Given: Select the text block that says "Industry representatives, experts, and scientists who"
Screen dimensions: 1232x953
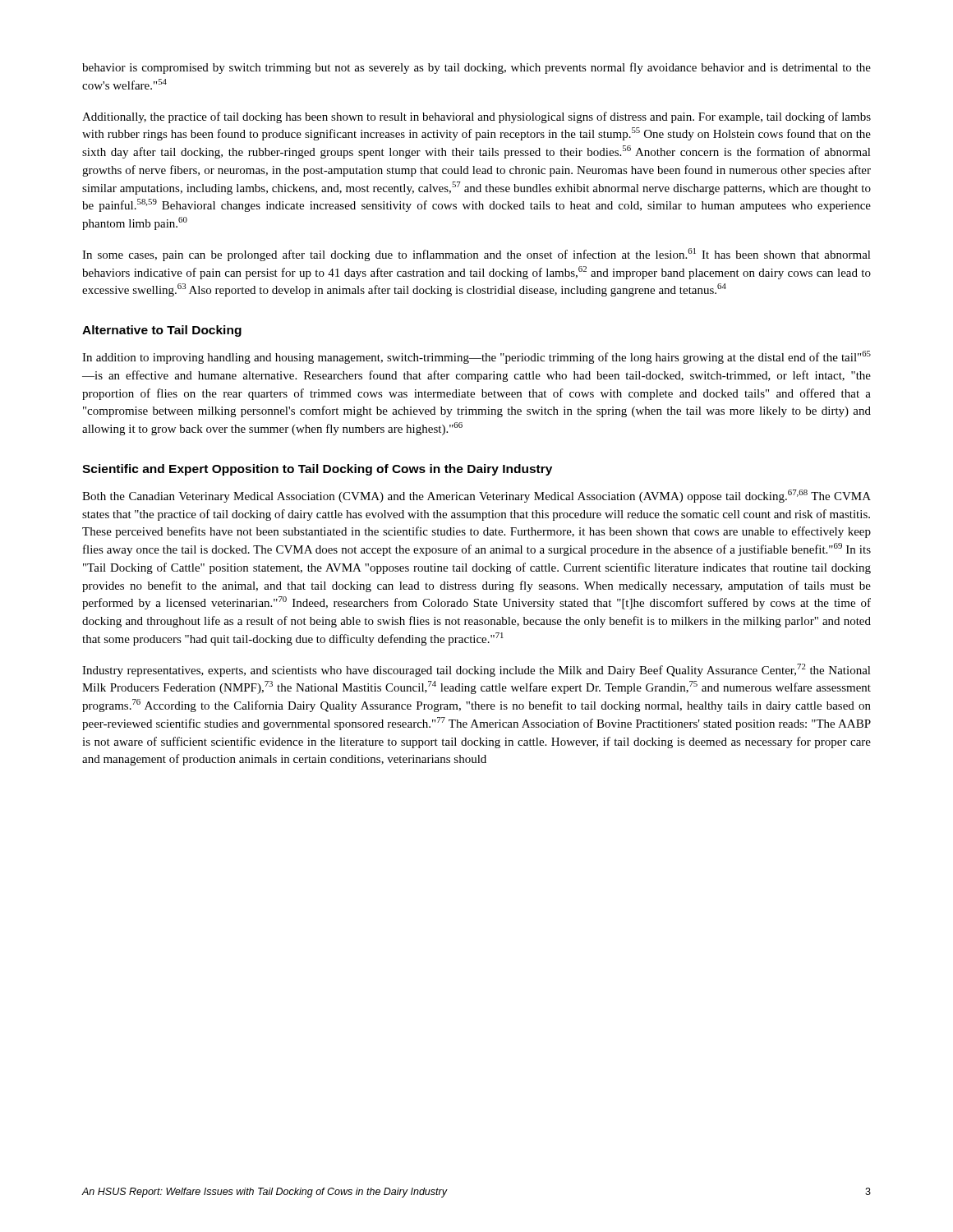Looking at the screenshot, I should 476,715.
